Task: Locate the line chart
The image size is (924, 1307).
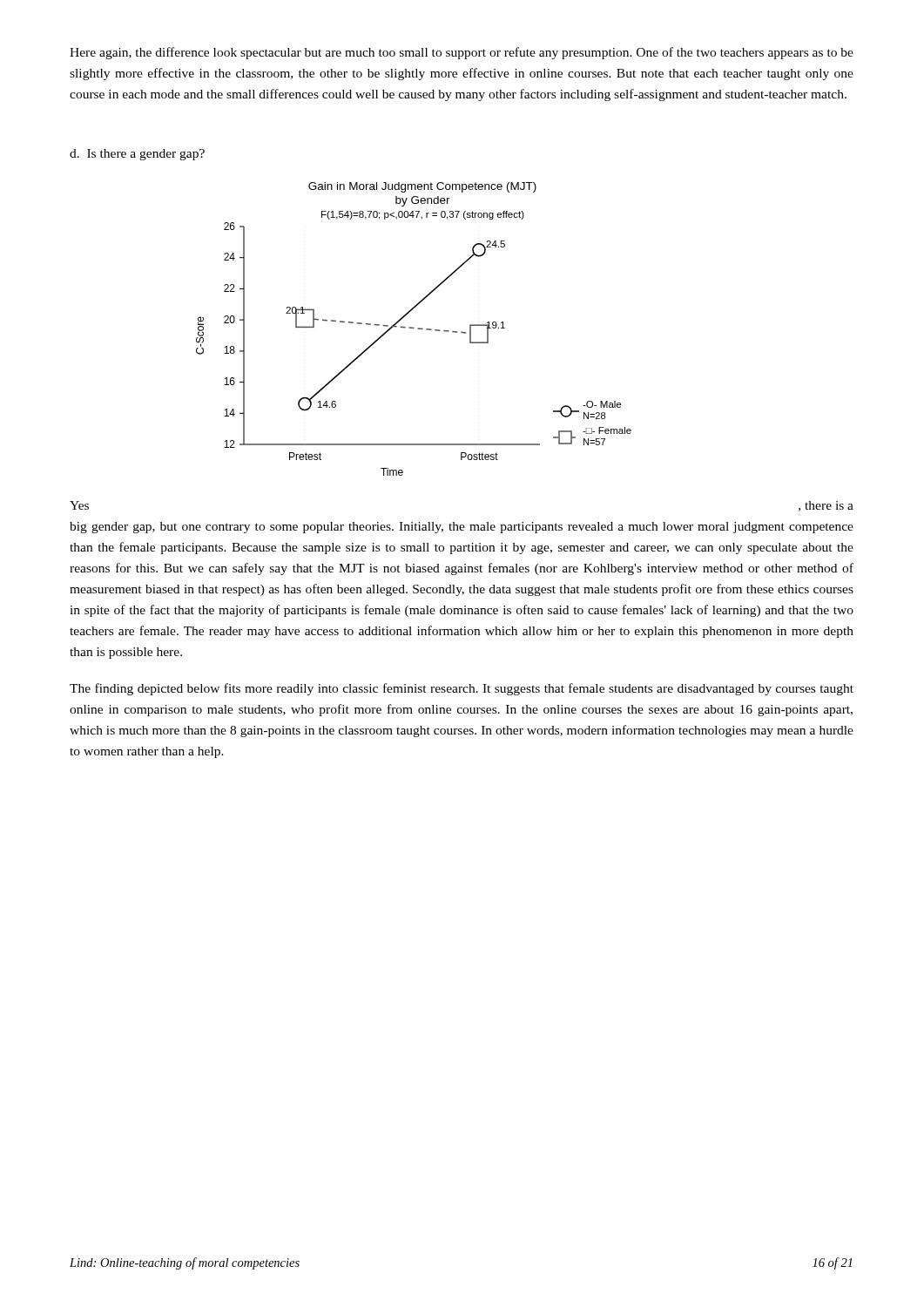Action: (x=462, y=331)
